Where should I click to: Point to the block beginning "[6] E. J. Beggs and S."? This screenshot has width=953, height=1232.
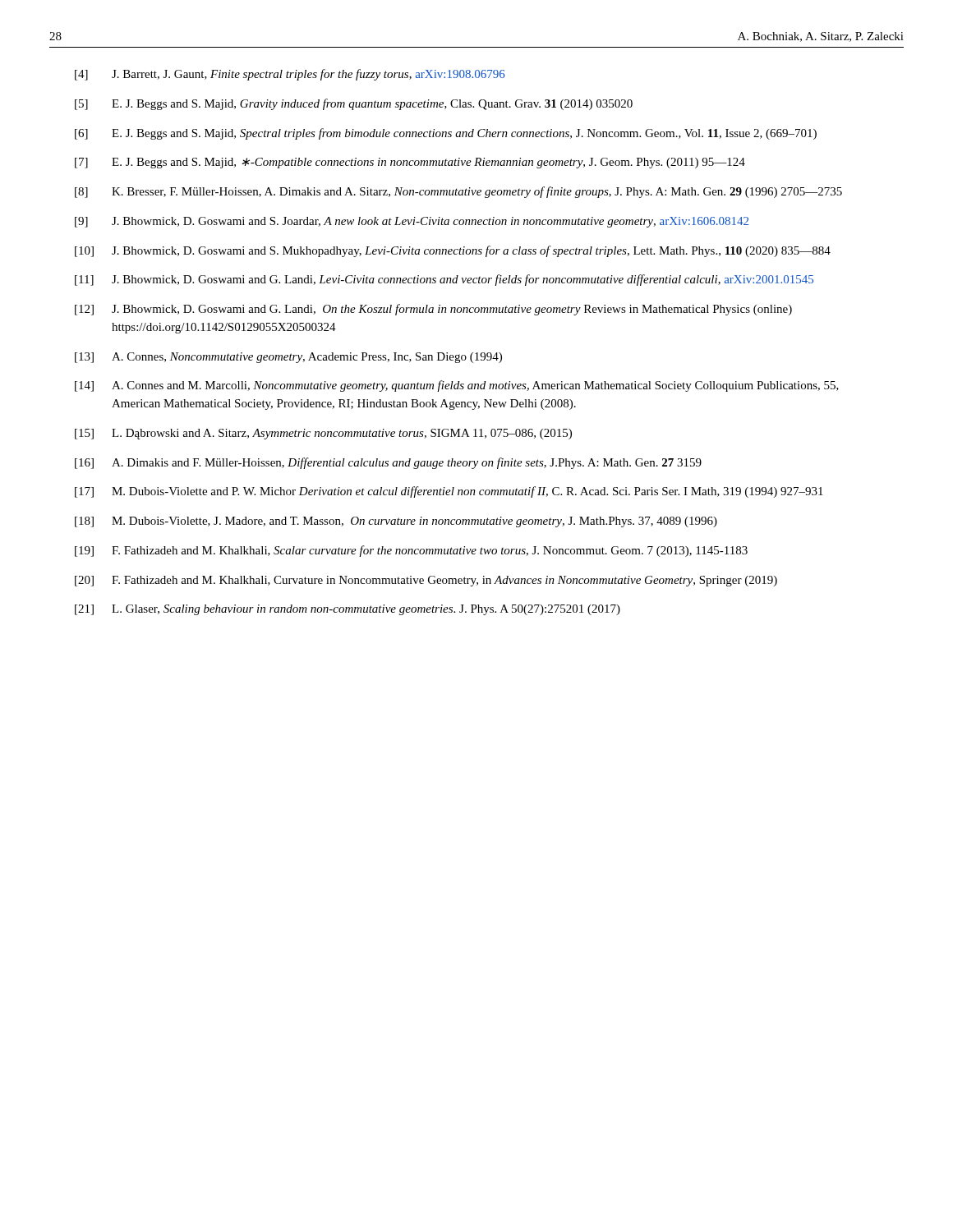(x=476, y=133)
